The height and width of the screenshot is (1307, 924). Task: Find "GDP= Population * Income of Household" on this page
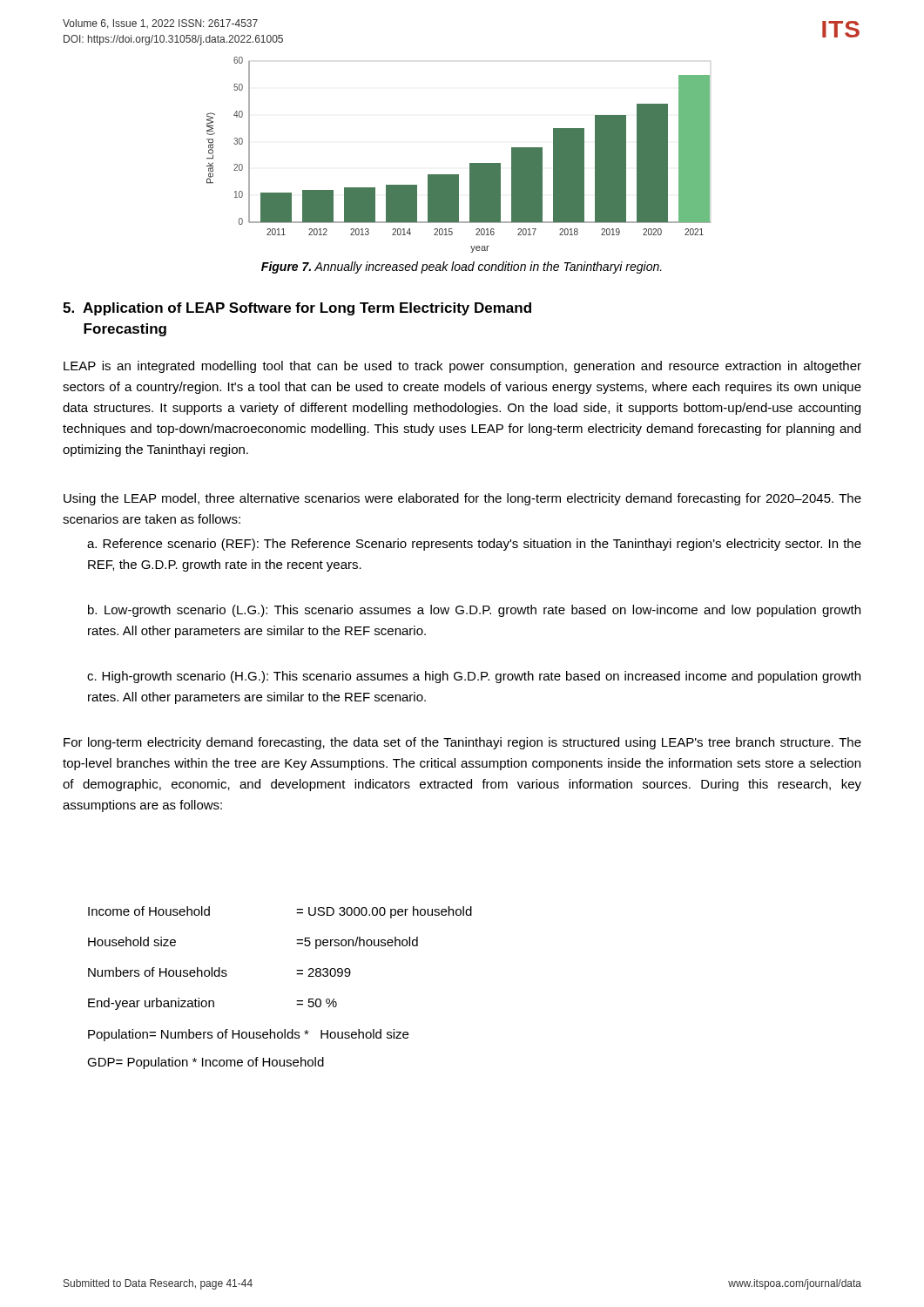click(x=206, y=1062)
